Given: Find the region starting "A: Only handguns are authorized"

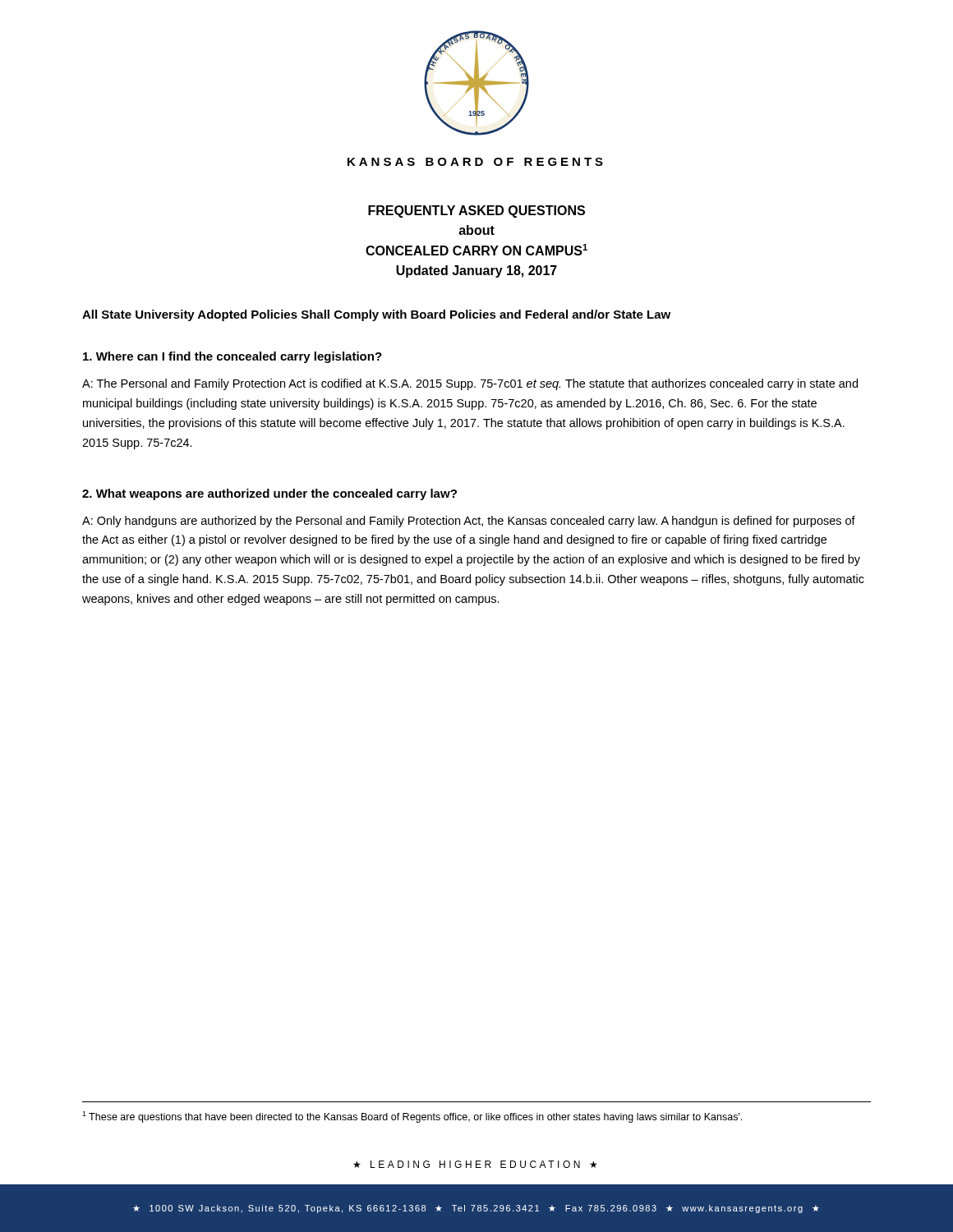Looking at the screenshot, I should (473, 560).
